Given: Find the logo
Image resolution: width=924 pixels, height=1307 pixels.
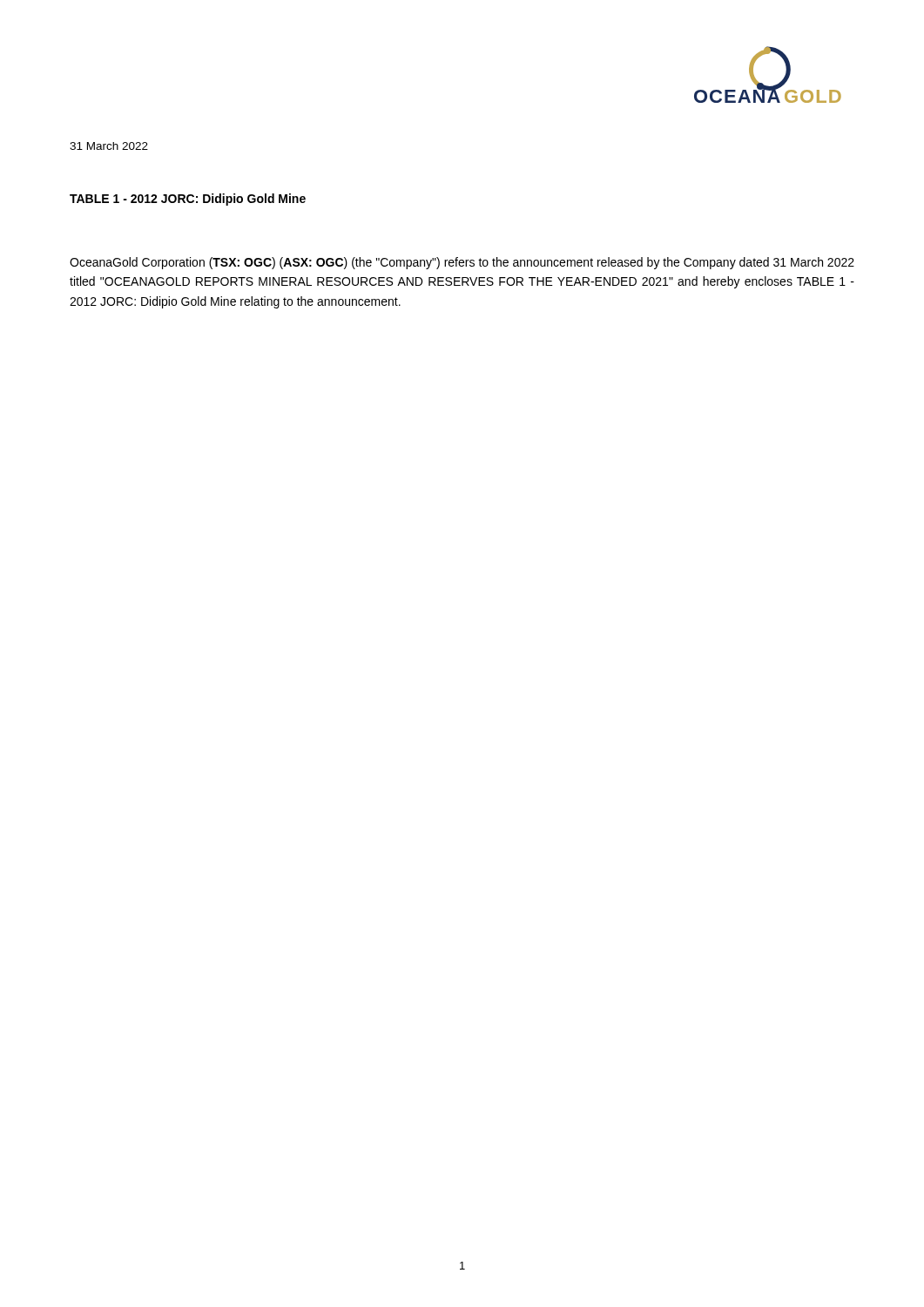Looking at the screenshot, I should (767, 77).
